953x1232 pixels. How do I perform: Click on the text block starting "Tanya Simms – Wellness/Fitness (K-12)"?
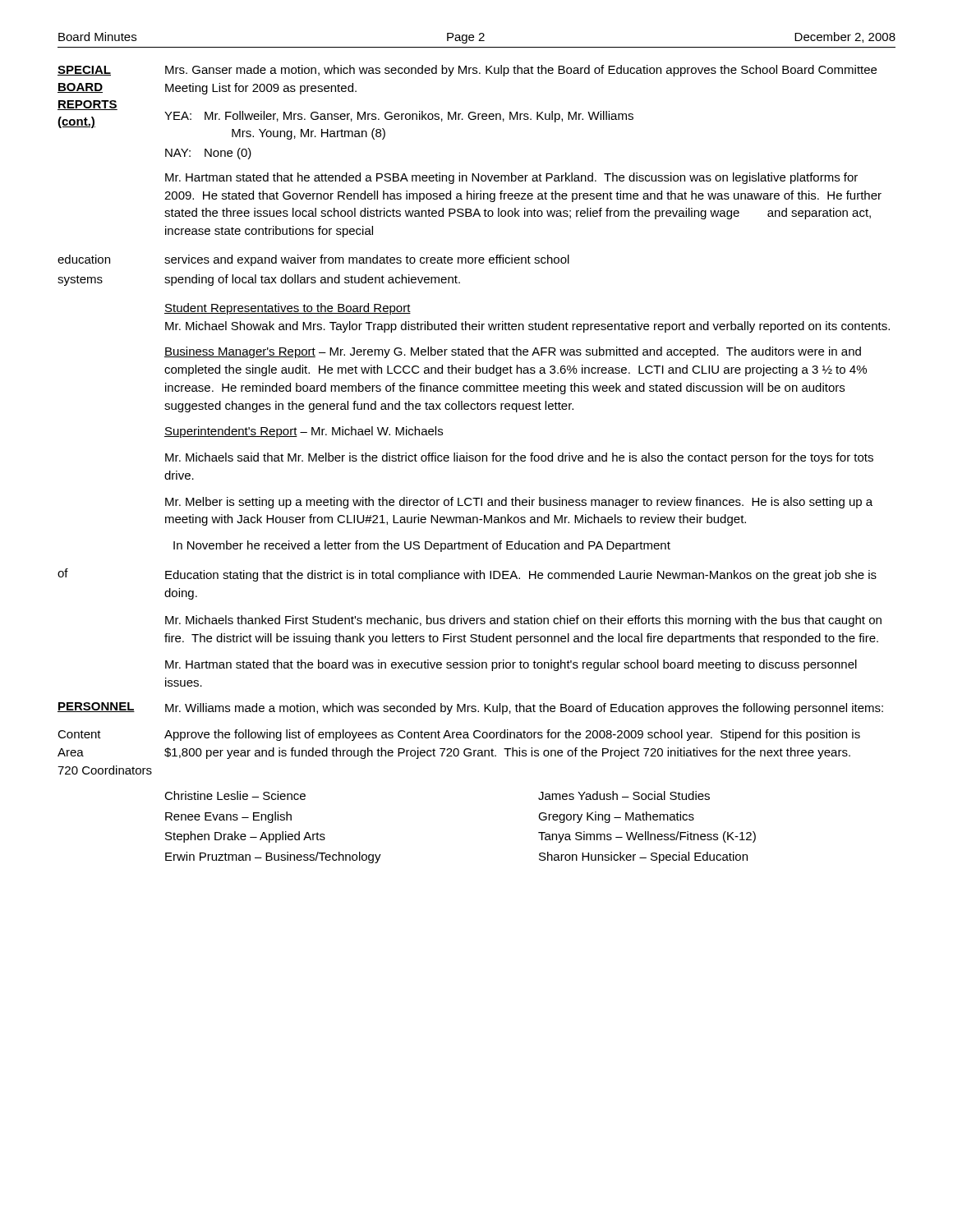(x=647, y=836)
